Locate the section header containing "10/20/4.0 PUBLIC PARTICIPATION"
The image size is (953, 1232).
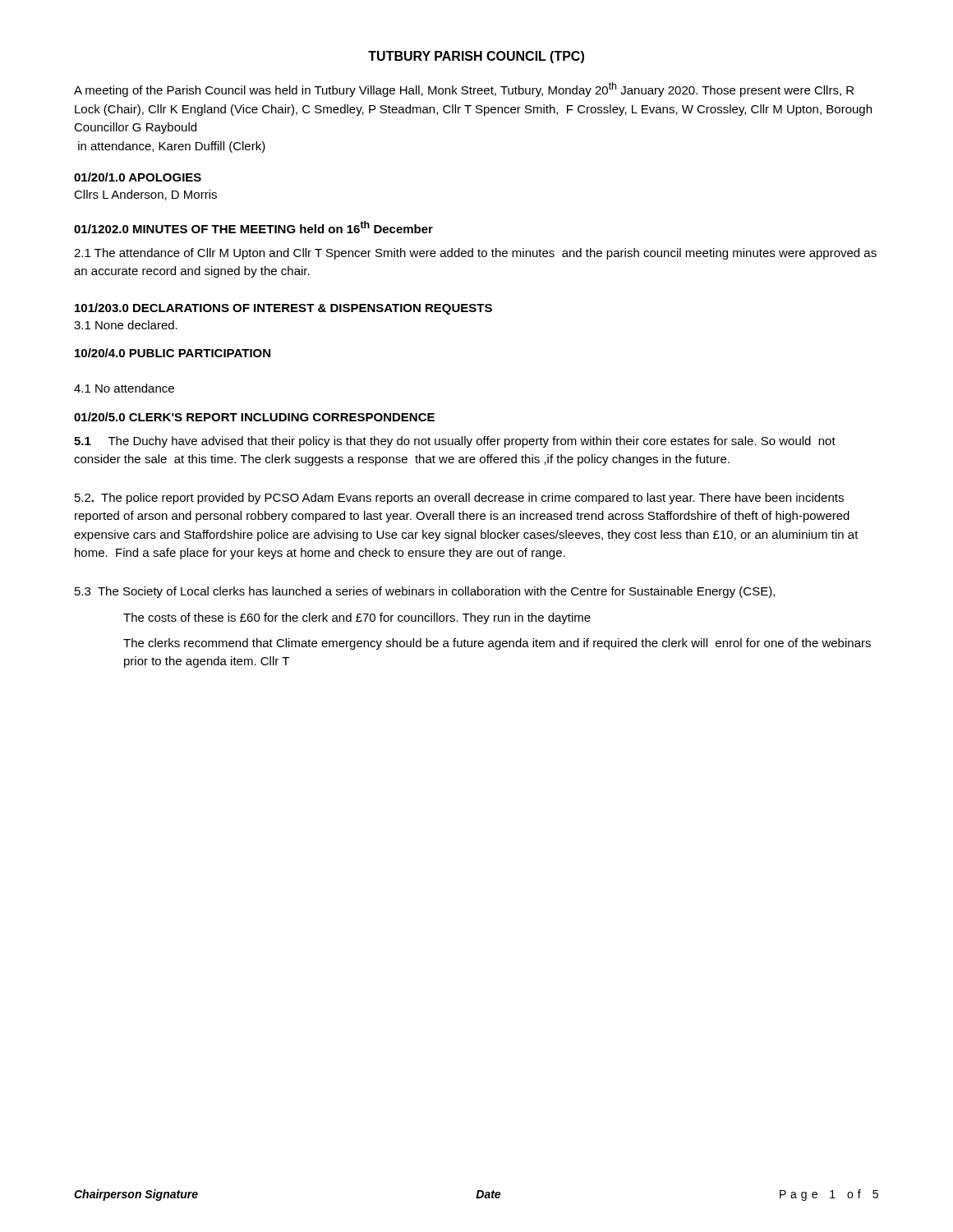173,353
